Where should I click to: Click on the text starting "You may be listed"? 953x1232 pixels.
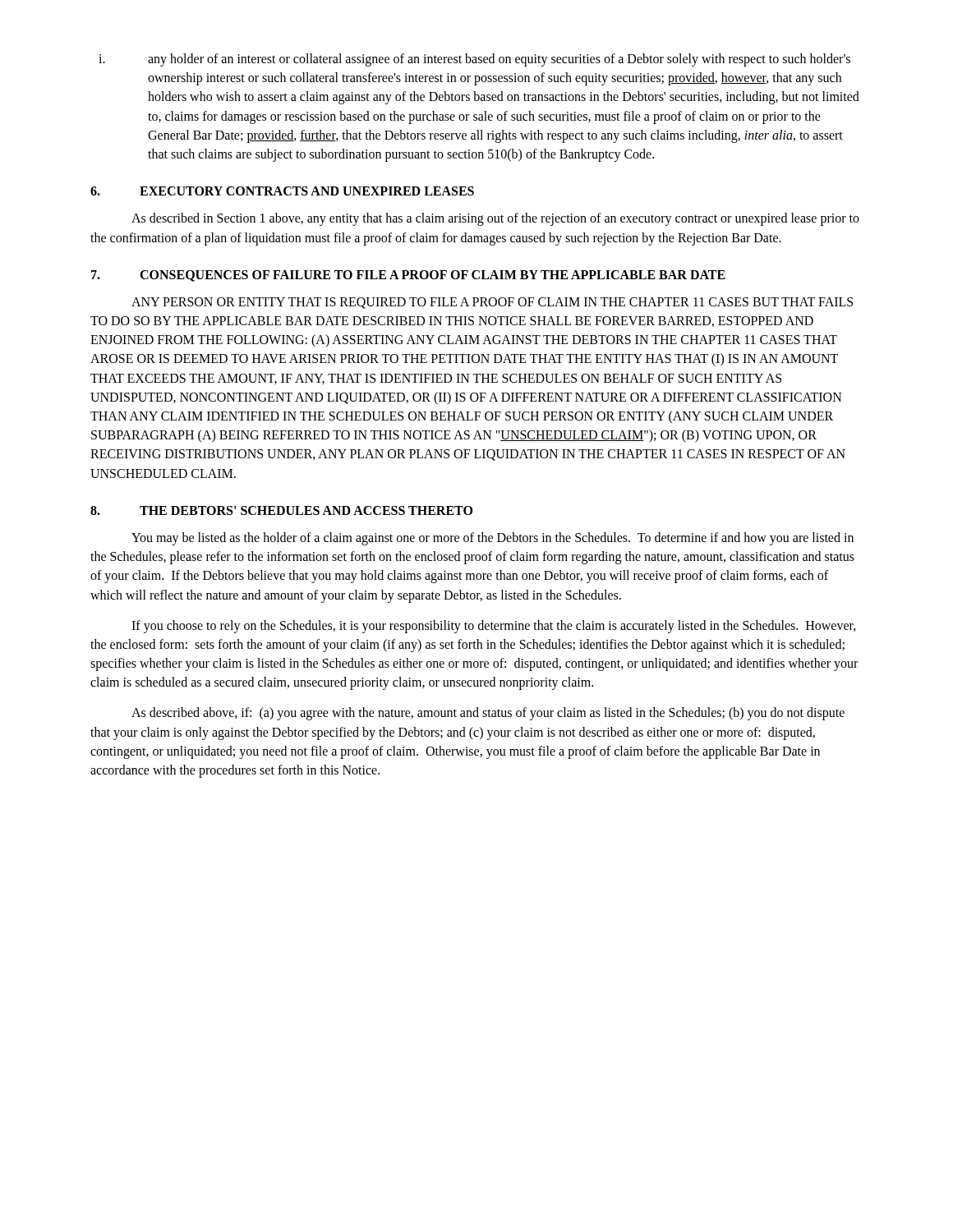472,566
